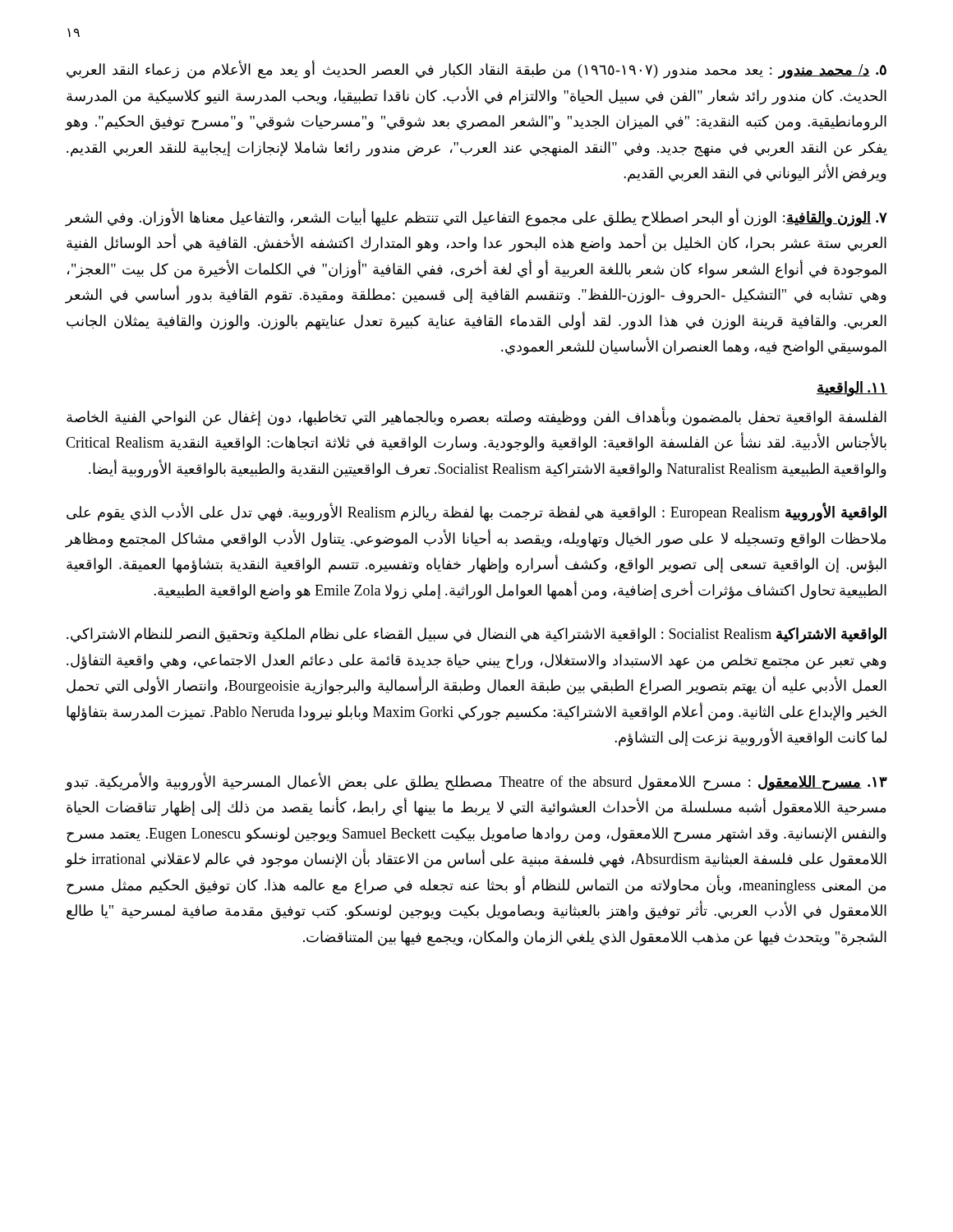Select the block starting "الوزن والقافية: الوزن أو البحر اصطلاح"
This screenshot has height=1232, width=953.
(x=476, y=282)
